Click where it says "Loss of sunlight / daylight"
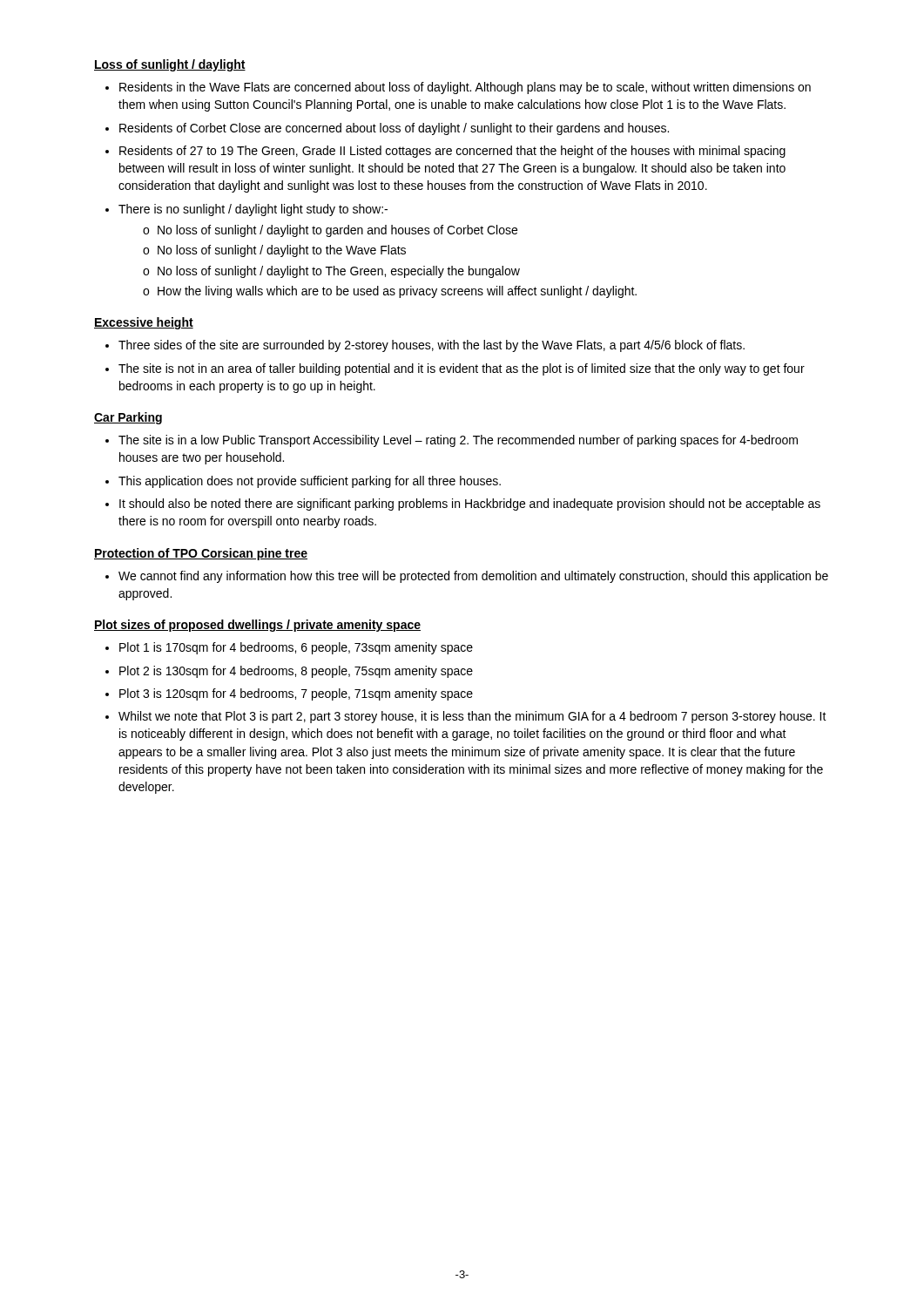924x1307 pixels. [x=170, y=65]
